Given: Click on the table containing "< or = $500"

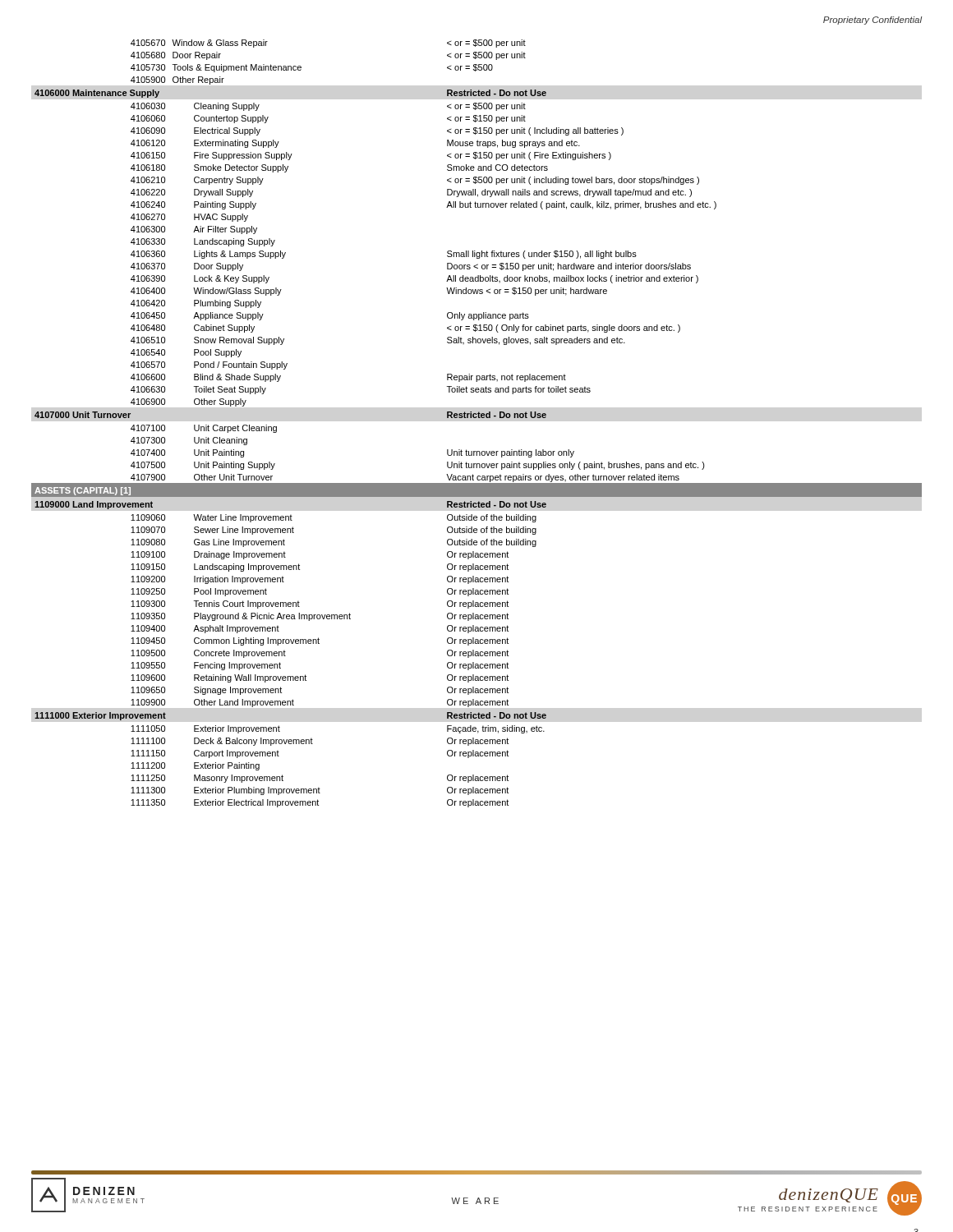Looking at the screenshot, I should coord(476,597).
